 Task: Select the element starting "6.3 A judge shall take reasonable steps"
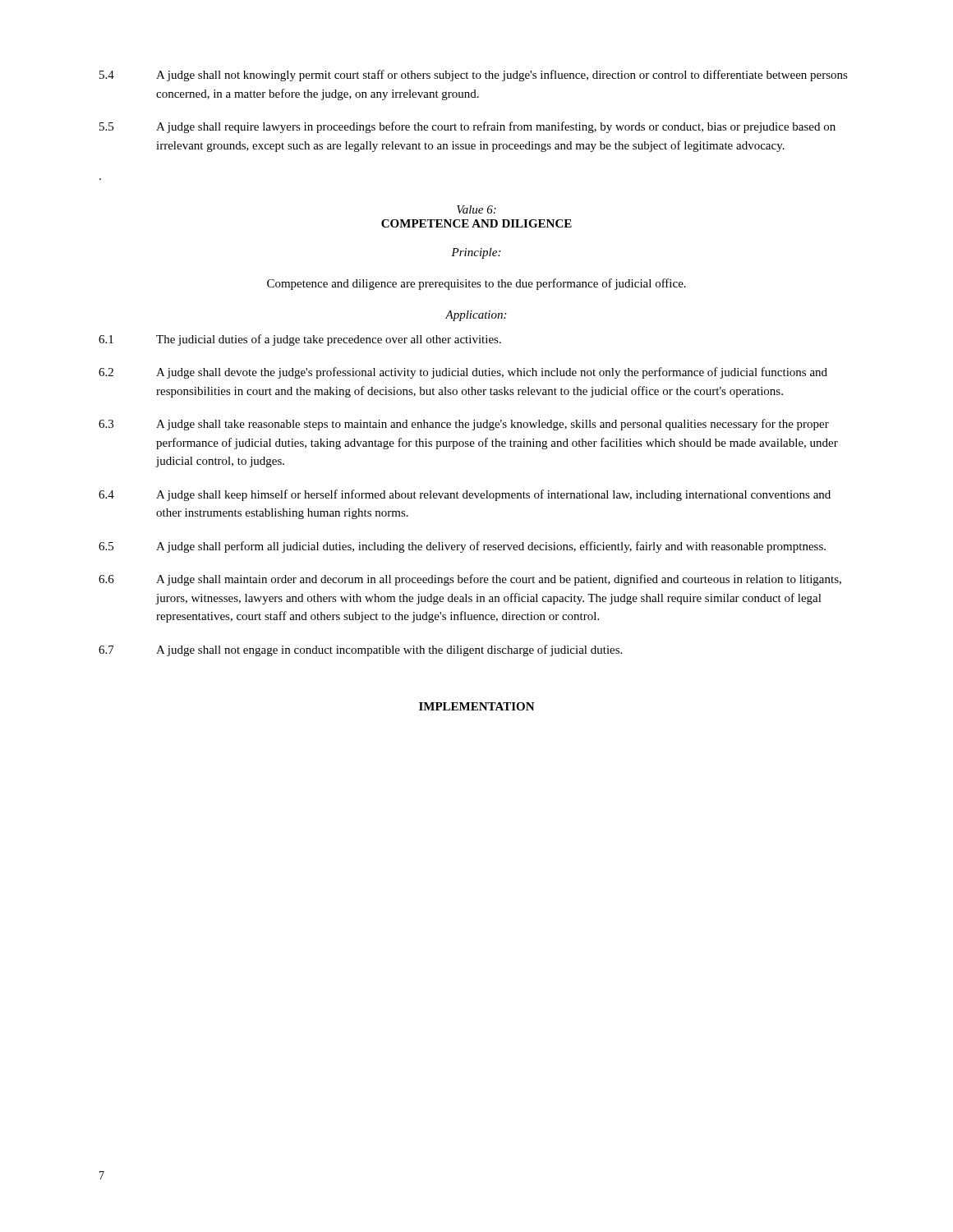(476, 443)
